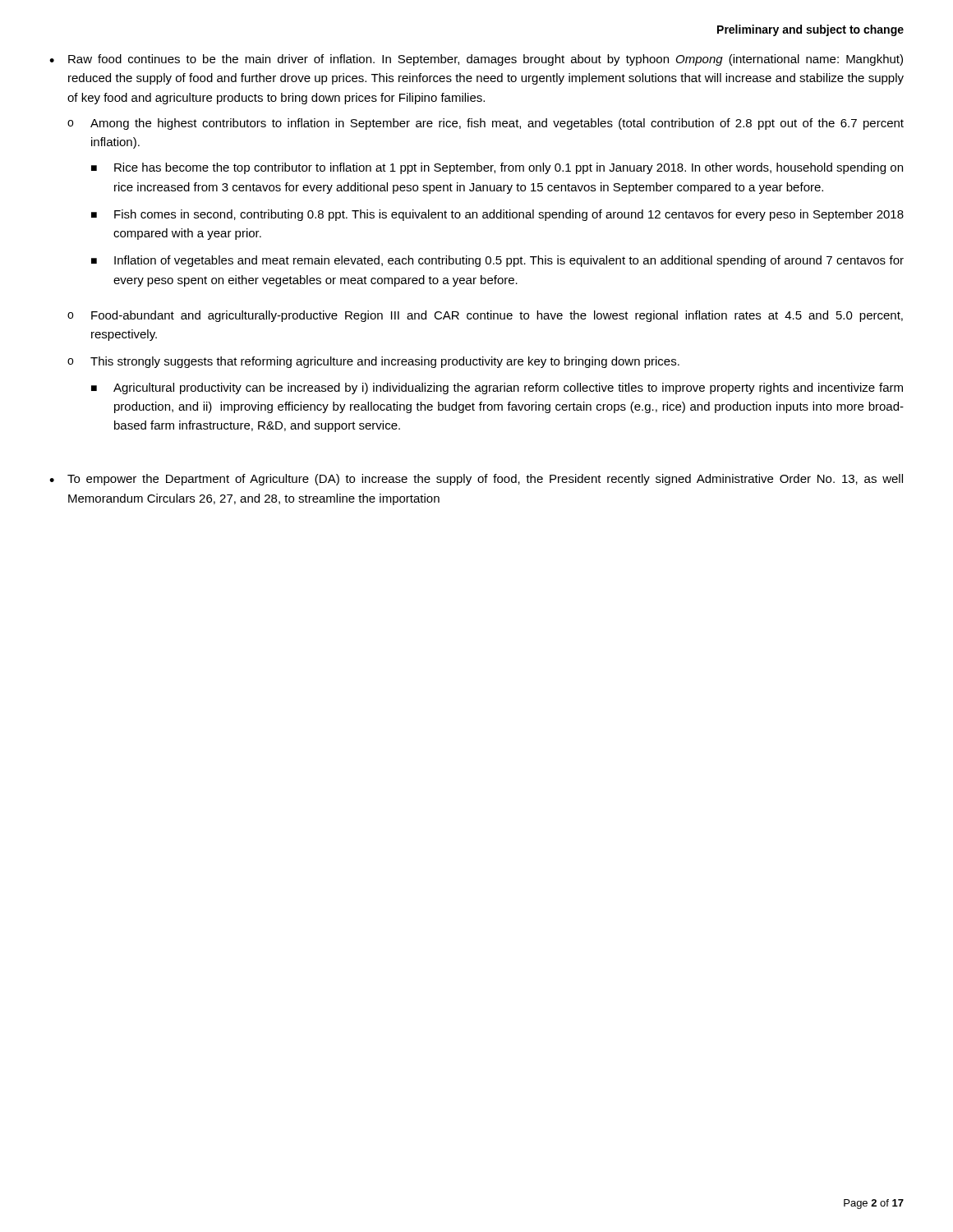Locate the block of text that opens with "To empower the Department of"

486,488
